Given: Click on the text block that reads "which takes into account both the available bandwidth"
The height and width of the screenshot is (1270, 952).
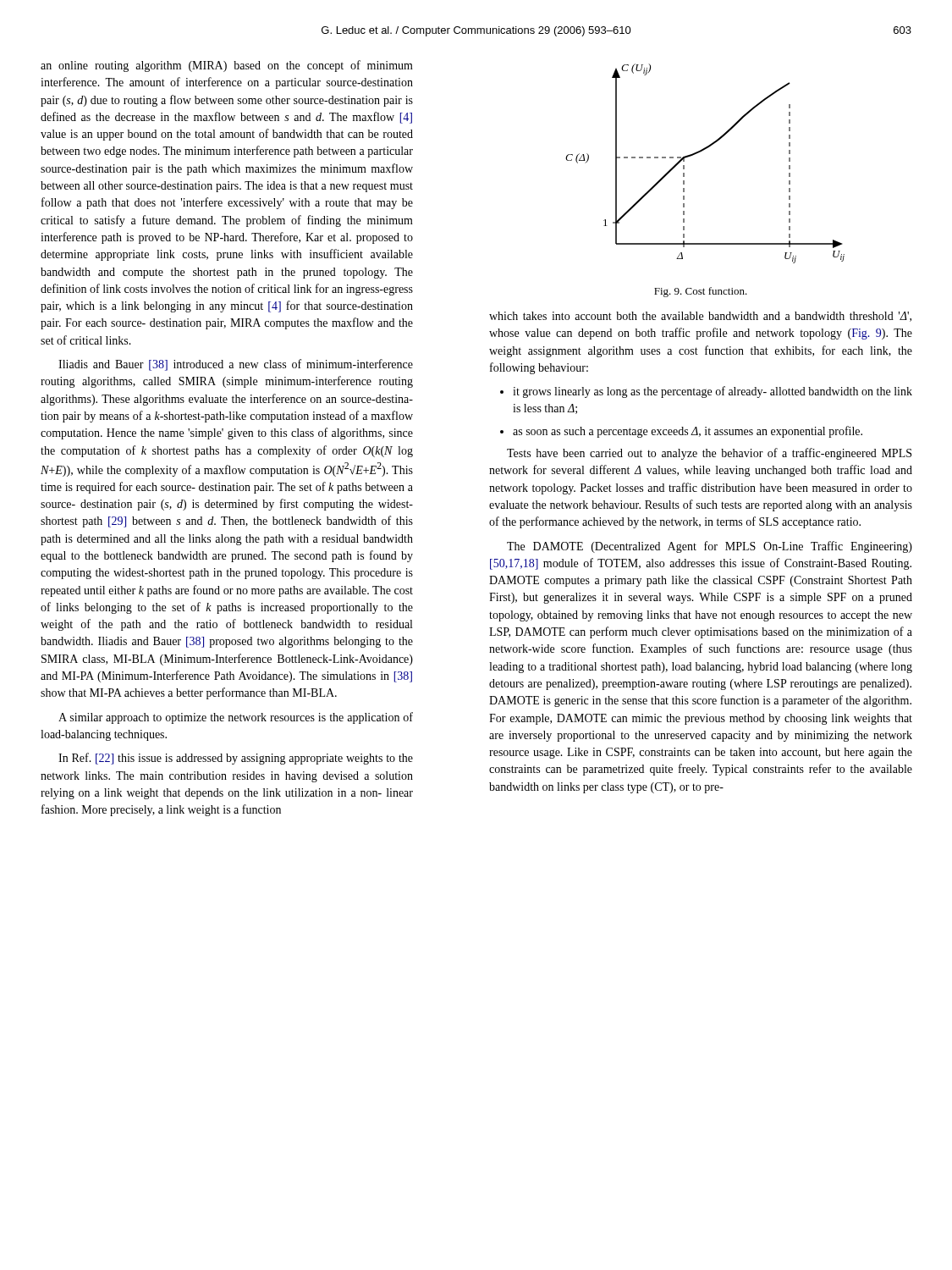Looking at the screenshot, I should click(x=701, y=343).
